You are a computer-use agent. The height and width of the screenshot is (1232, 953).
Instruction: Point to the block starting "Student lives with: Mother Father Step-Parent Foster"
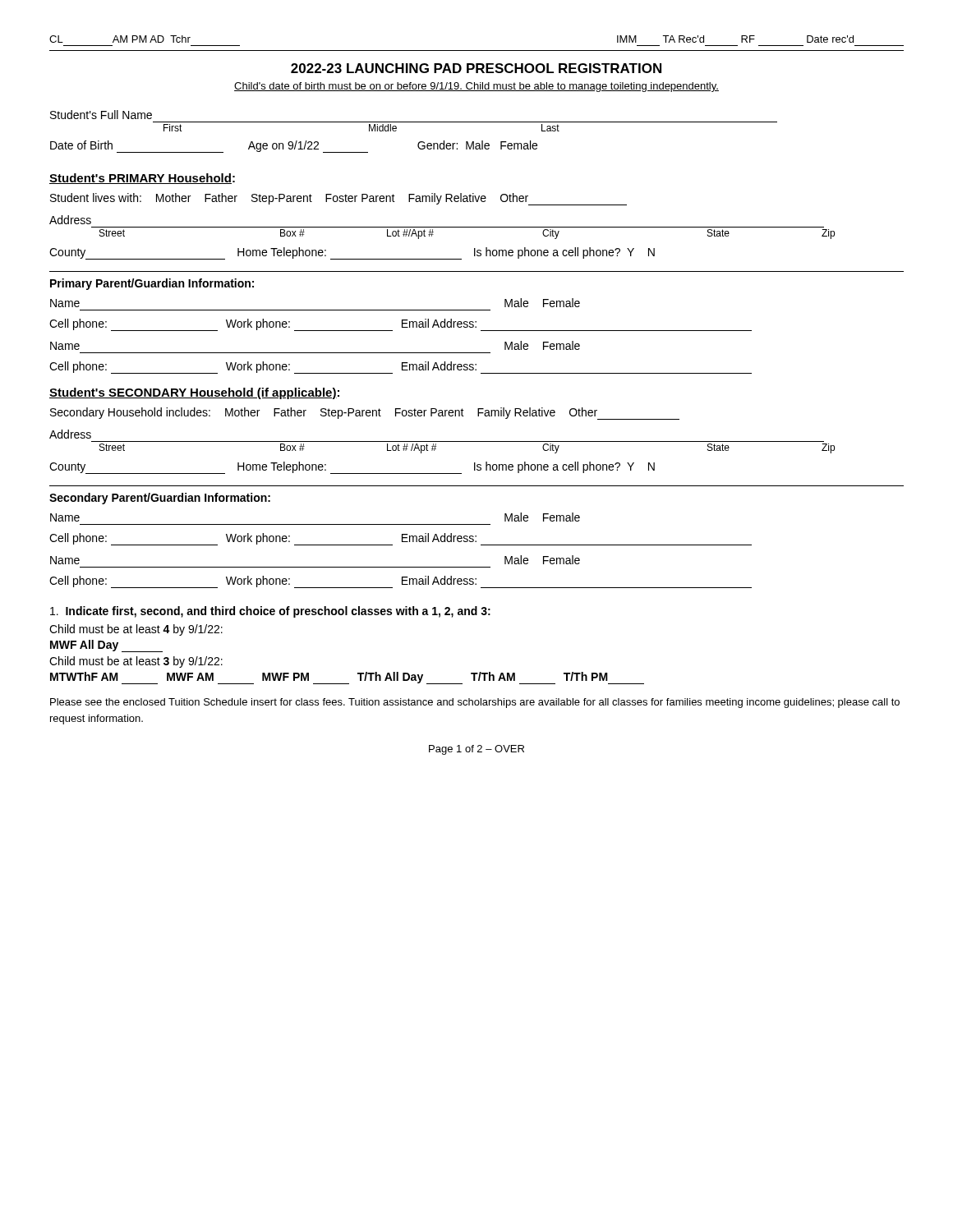[338, 198]
